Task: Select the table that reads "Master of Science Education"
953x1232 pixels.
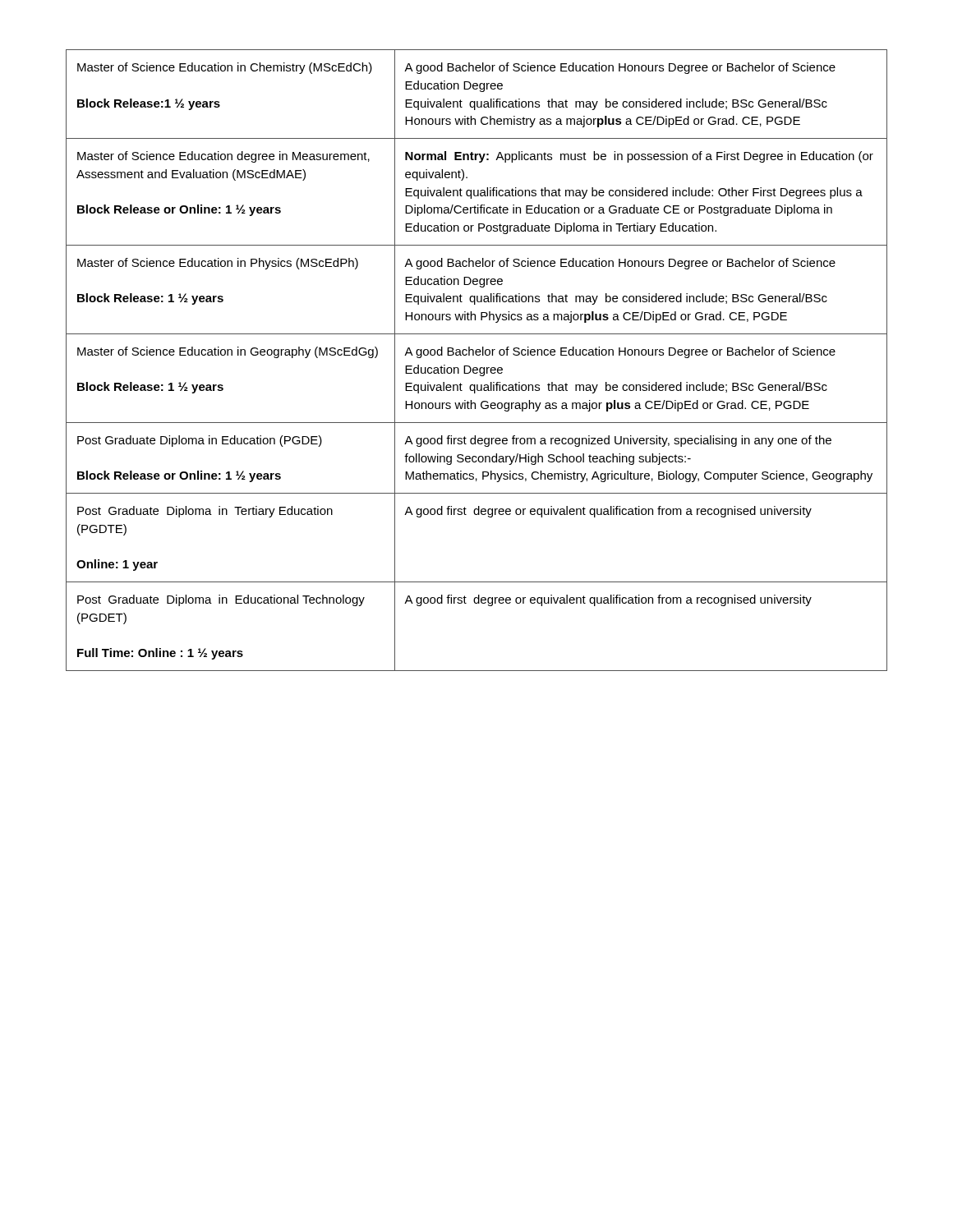Action: click(x=476, y=360)
